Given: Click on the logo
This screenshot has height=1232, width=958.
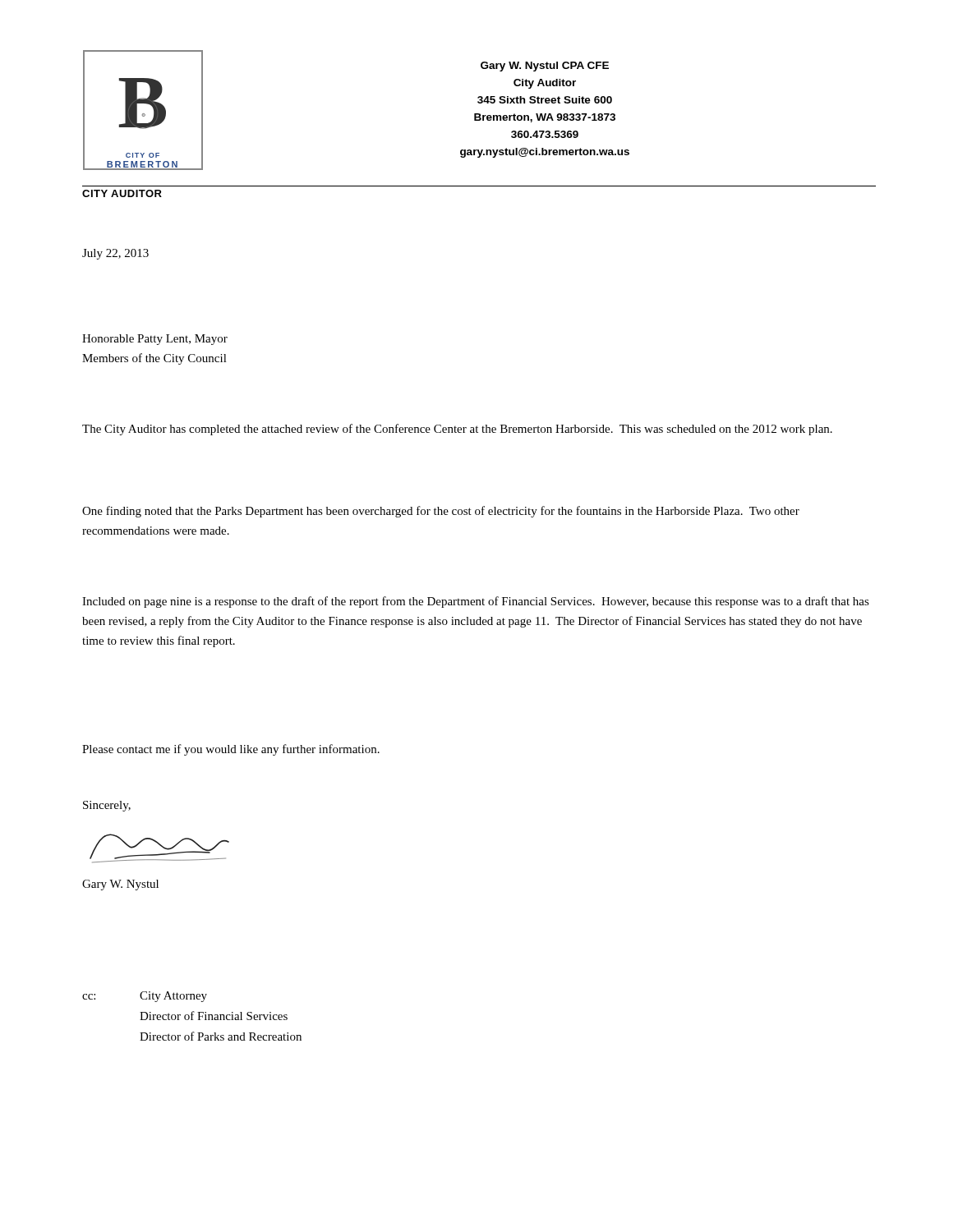Looking at the screenshot, I should point(148,115).
